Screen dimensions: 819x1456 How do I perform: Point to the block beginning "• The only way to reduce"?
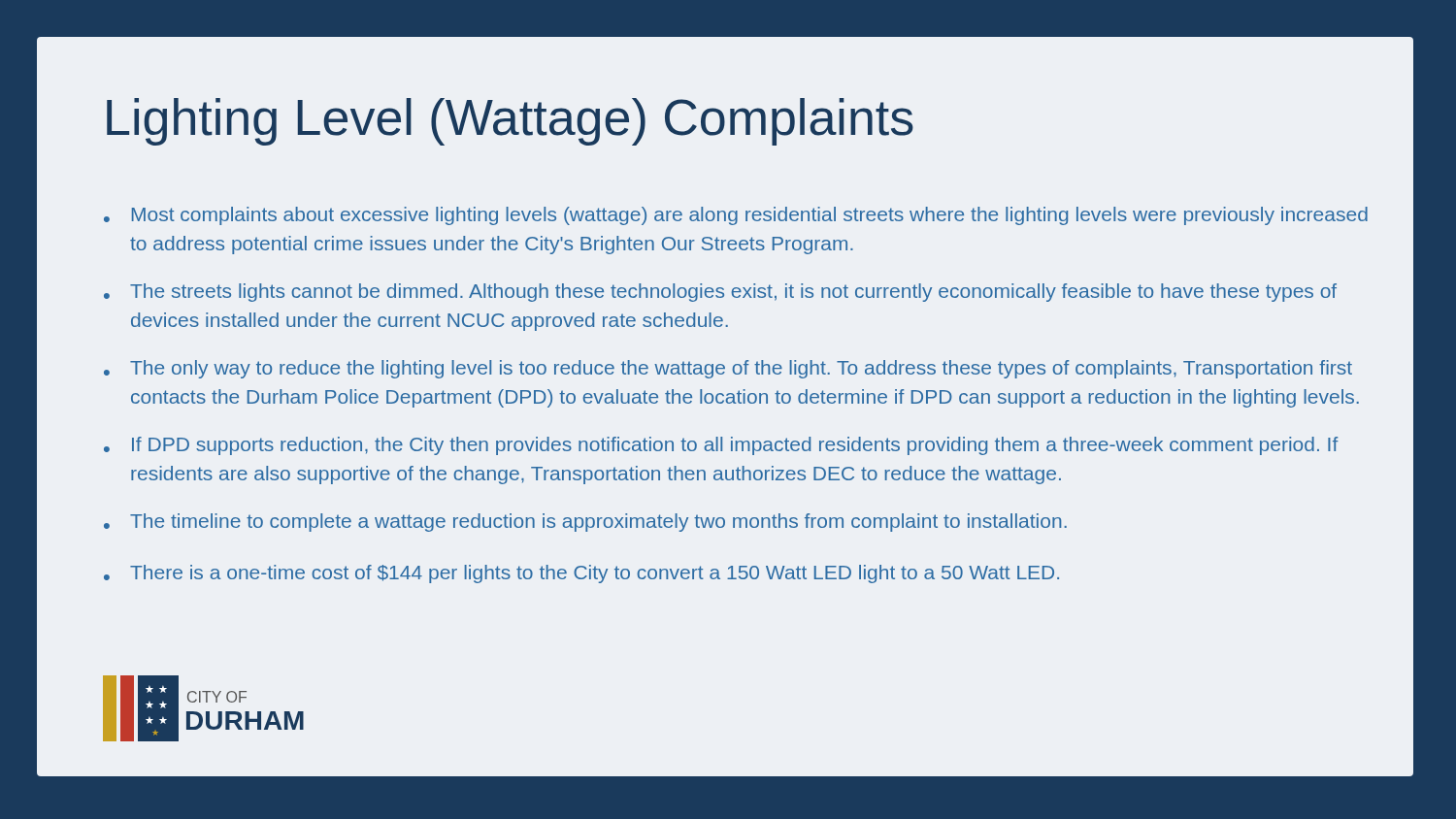[739, 383]
